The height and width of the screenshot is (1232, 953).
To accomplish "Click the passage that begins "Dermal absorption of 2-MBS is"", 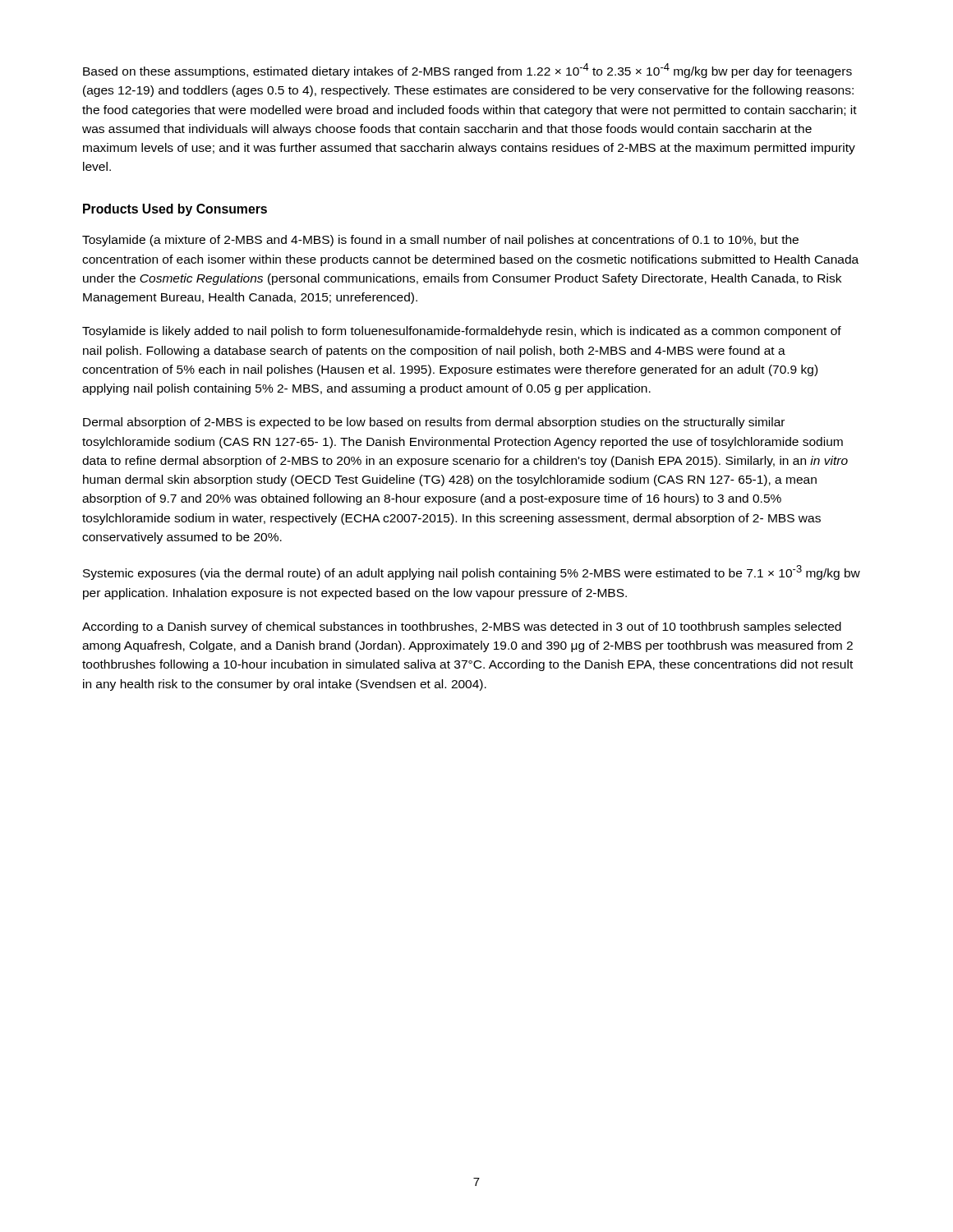I will point(465,479).
